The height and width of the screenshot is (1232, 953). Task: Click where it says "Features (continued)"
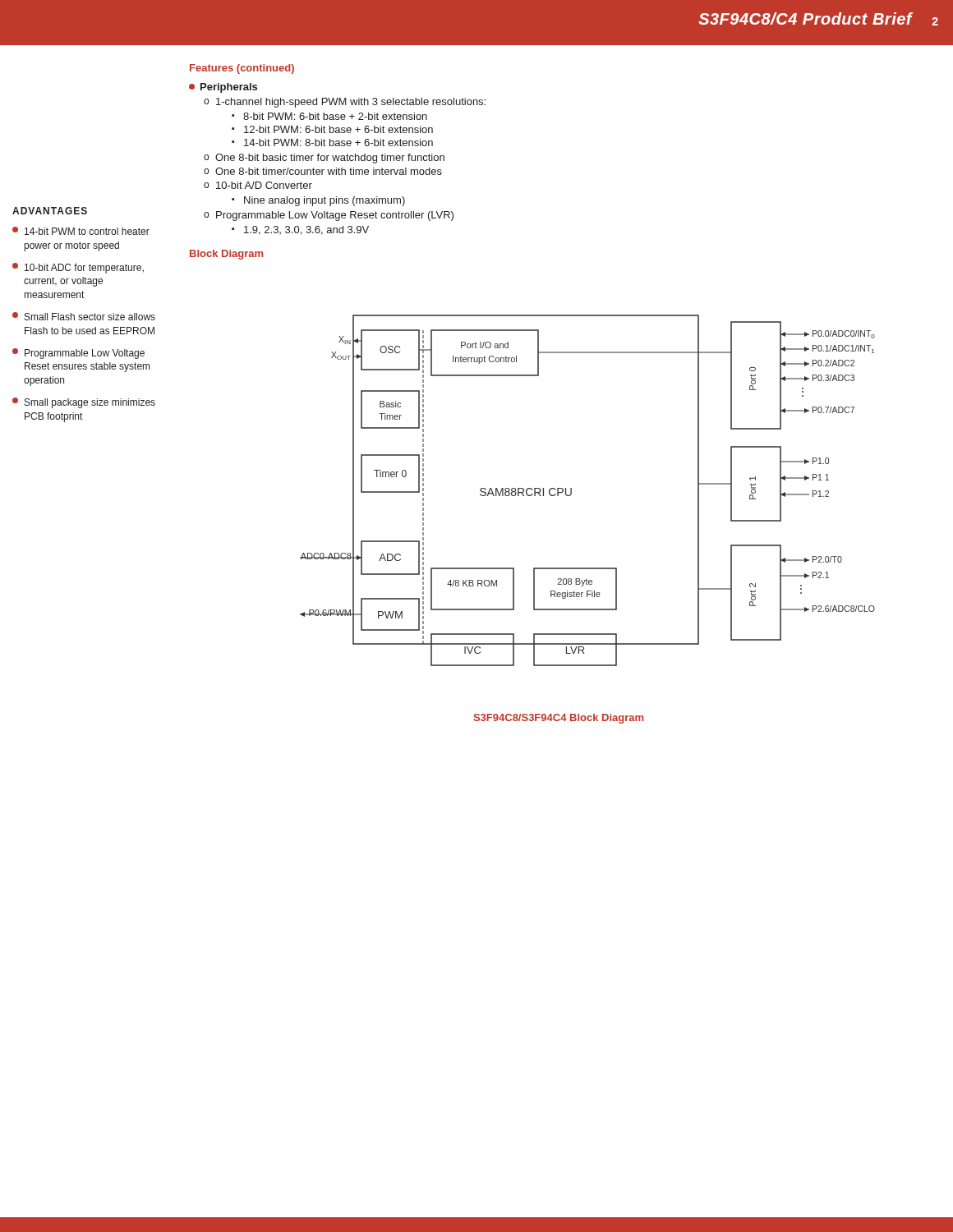coord(242,68)
